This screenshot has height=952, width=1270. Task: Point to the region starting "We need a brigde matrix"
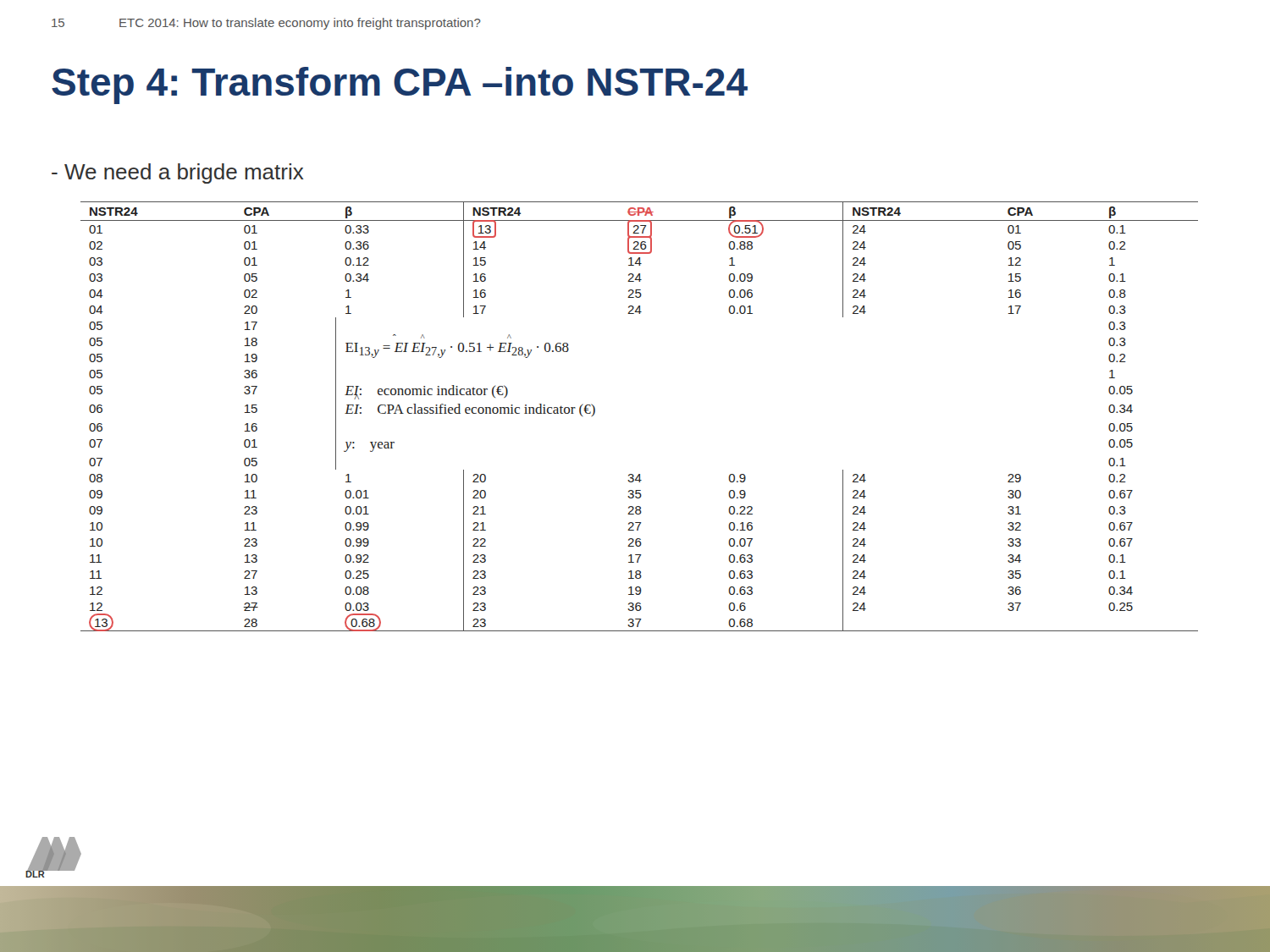click(177, 172)
